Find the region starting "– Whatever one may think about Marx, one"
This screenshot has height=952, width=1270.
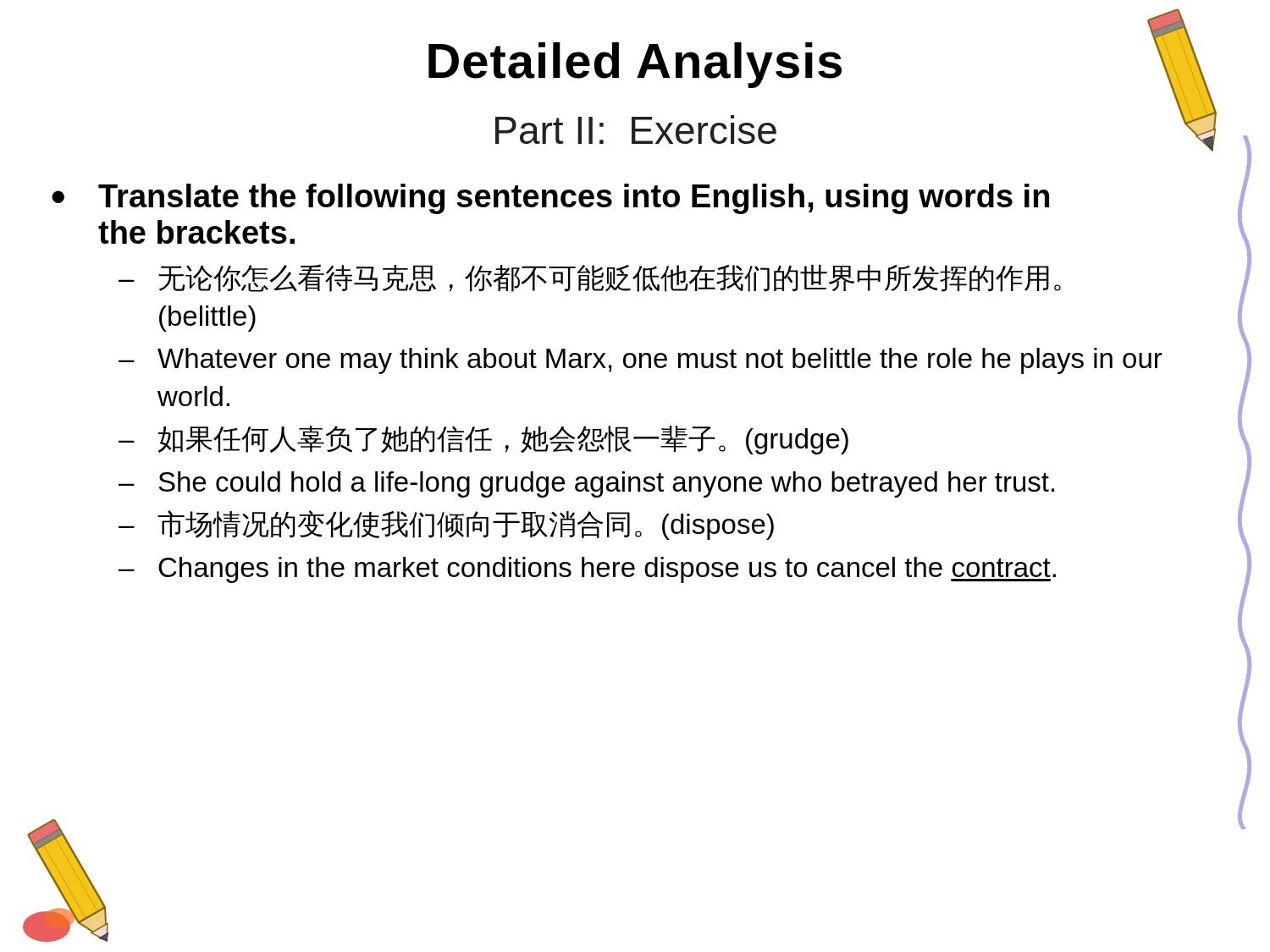click(x=643, y=378)
